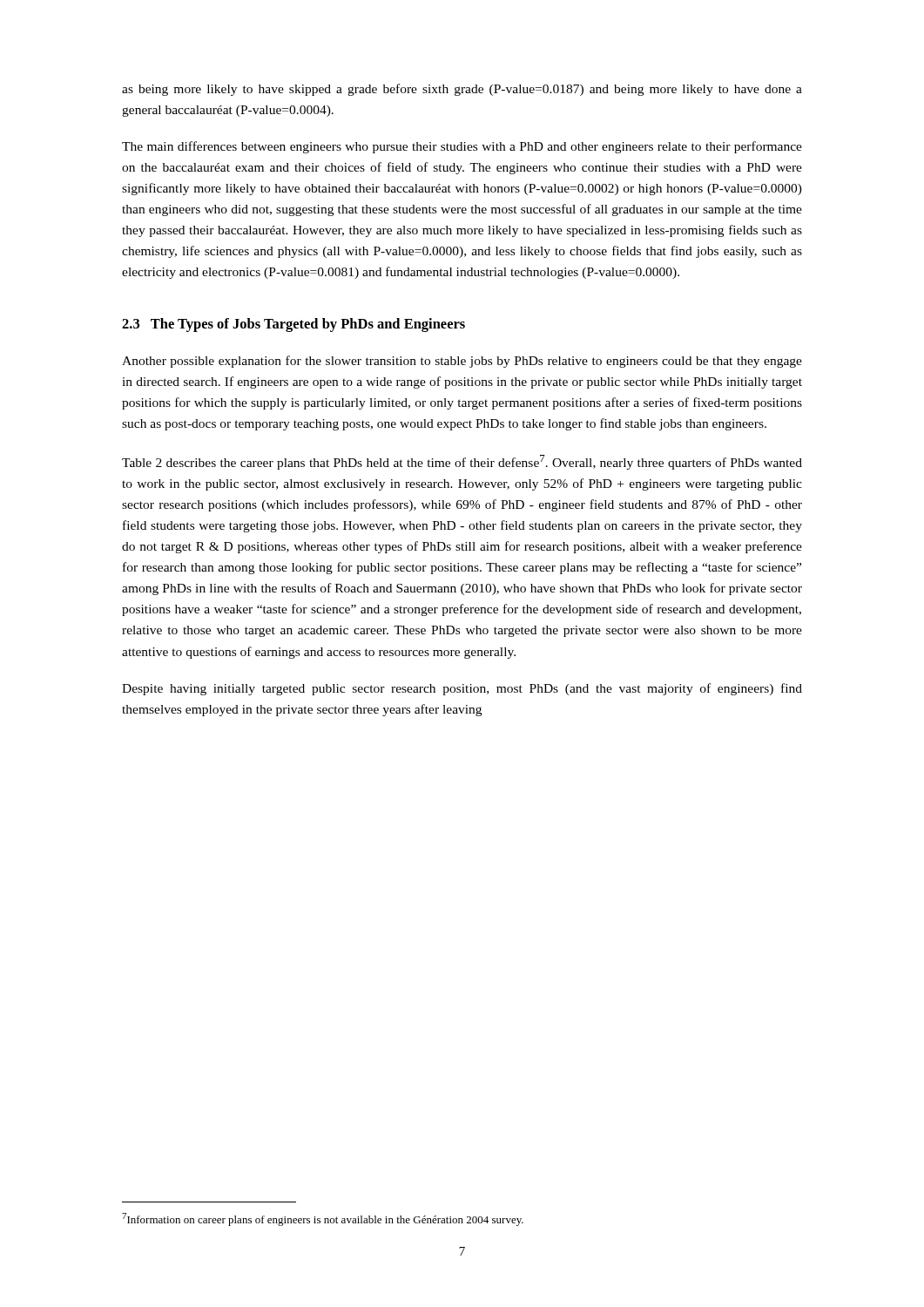Click the section header that begins "2.3 The Types of Jobs"
Viewport: 924px width, 1307px height.
click(x=294, y=324)
